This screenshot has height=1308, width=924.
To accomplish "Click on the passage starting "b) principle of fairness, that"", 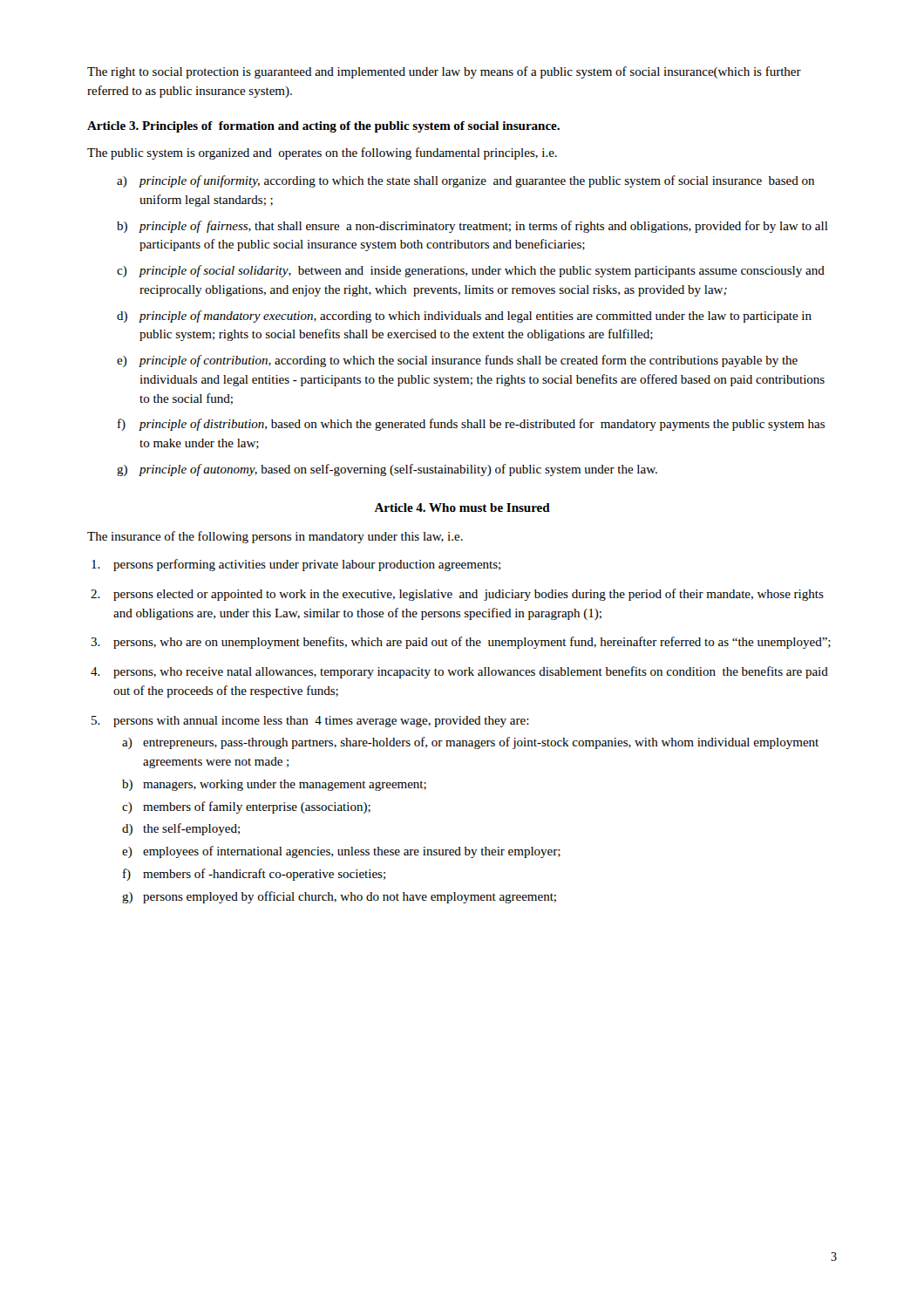I will pyautogui.click(x=484, y=234).
